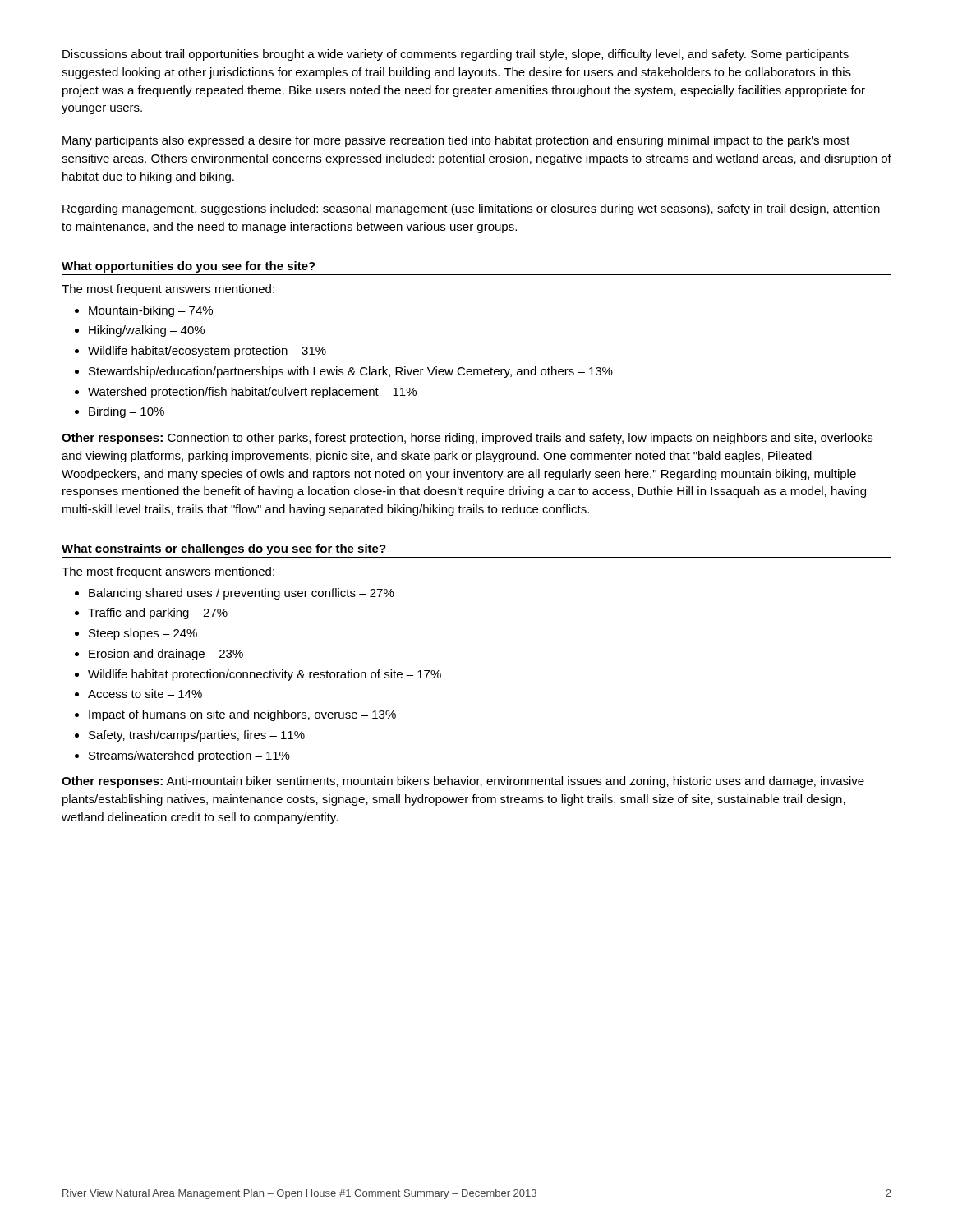Select the element starting "Balancing shared uses / preventing user conflicts"
This screenshot has height=1232, width=953.
pyautogui.click(x=241, y=592)
